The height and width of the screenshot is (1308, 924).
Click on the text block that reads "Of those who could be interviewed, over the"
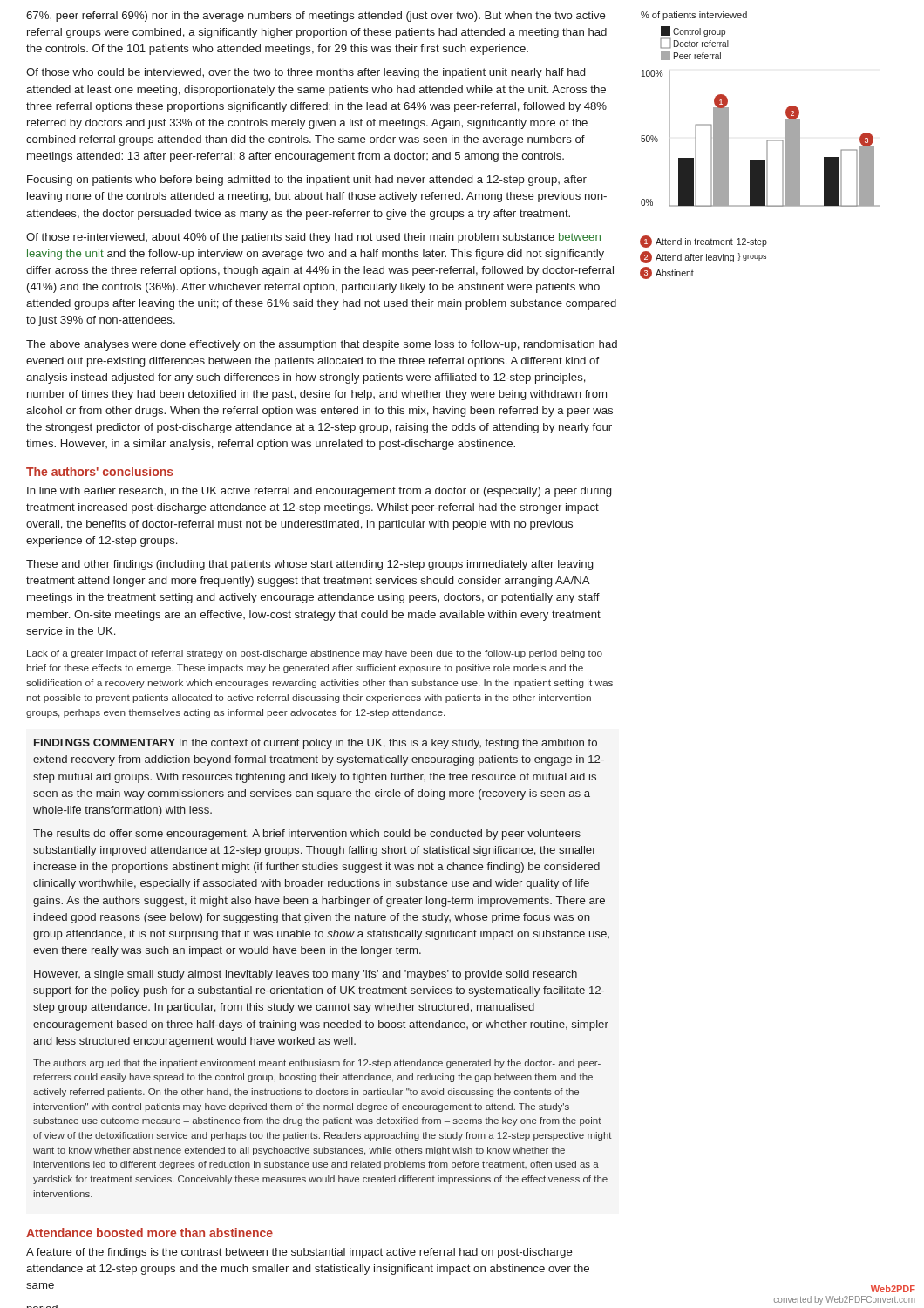[323, 114]
